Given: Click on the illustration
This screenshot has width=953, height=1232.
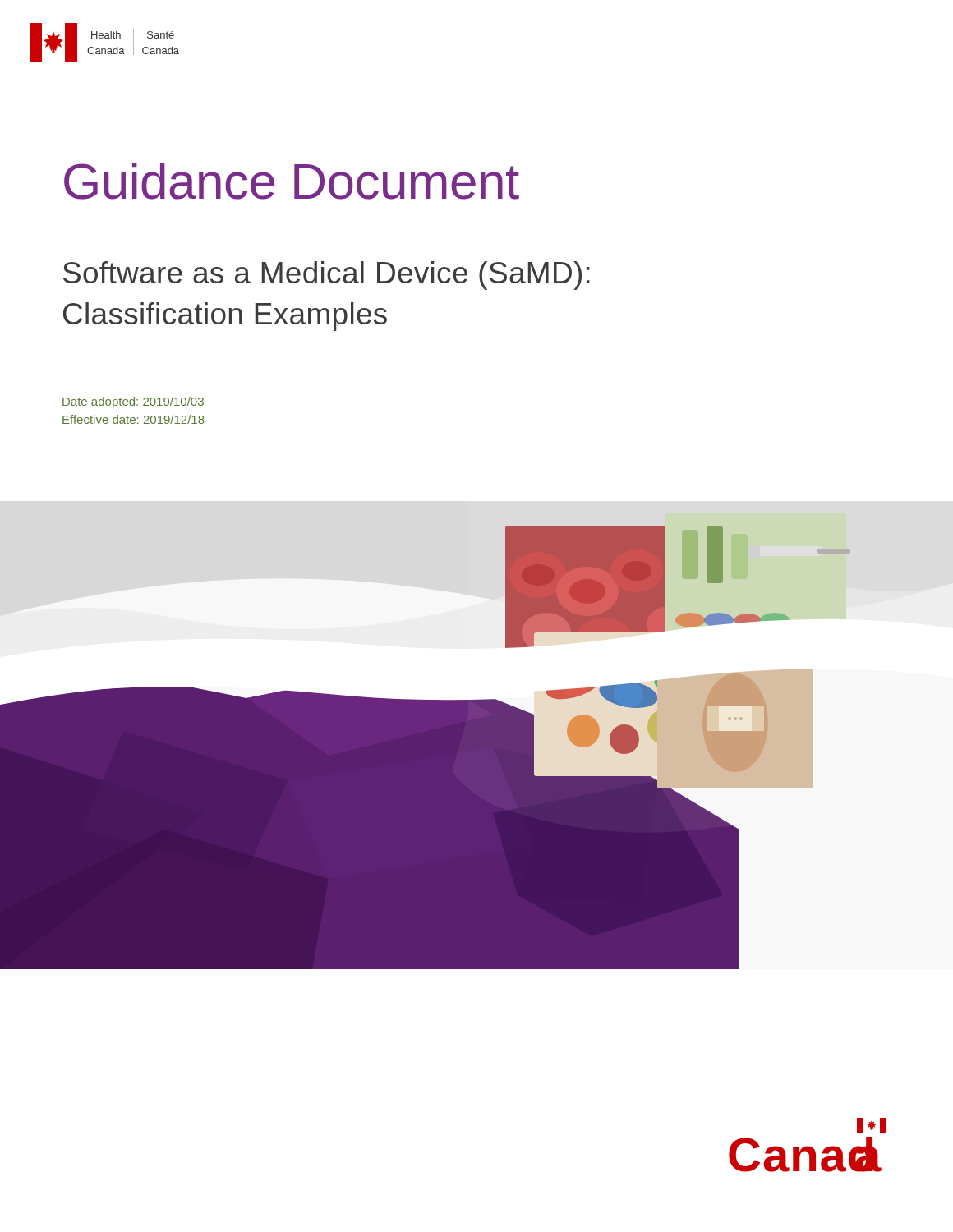Looking at the screenshot, I should point(476,735).
